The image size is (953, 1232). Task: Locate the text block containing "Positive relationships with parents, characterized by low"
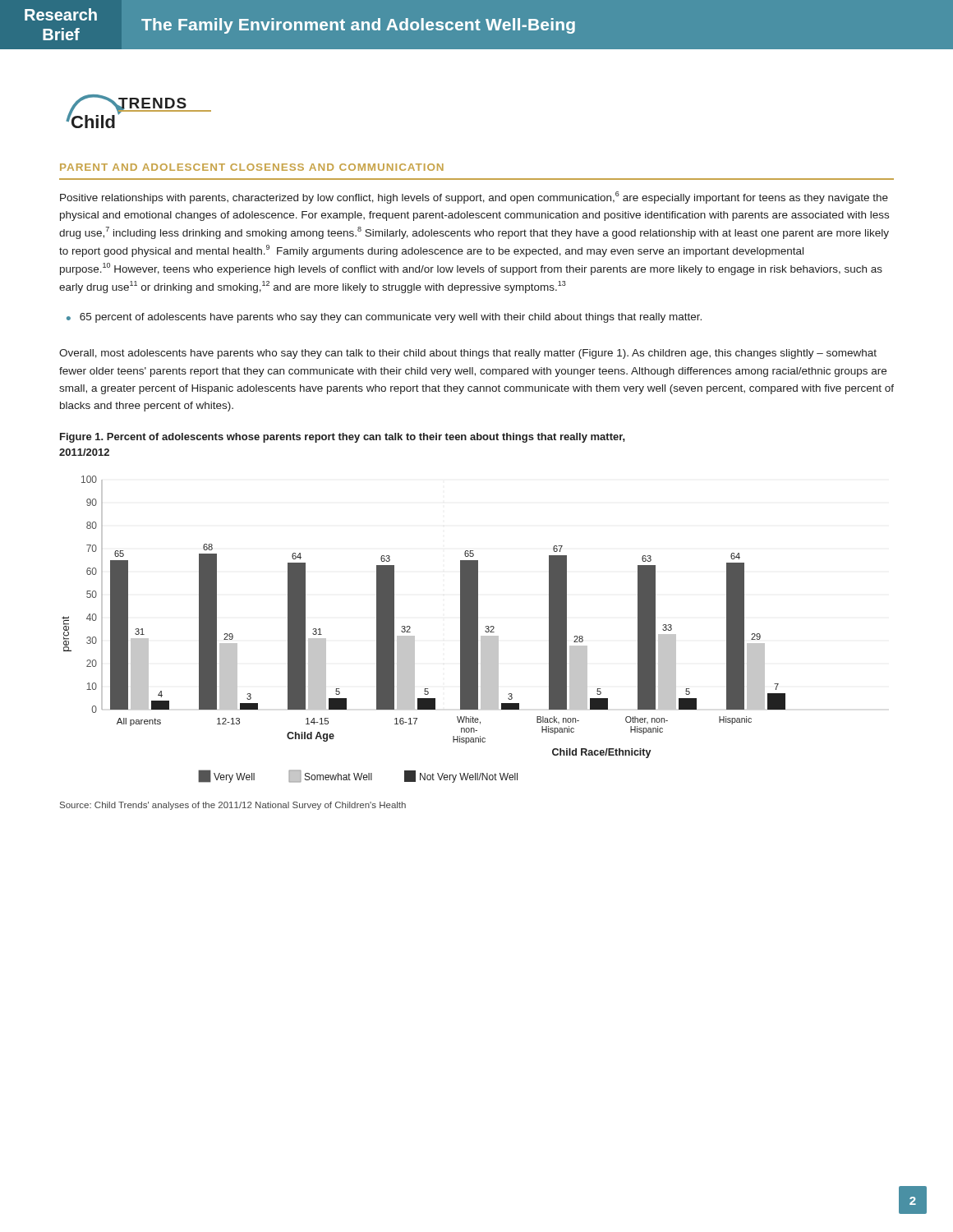pyautogui.click(x=474, y=241)
